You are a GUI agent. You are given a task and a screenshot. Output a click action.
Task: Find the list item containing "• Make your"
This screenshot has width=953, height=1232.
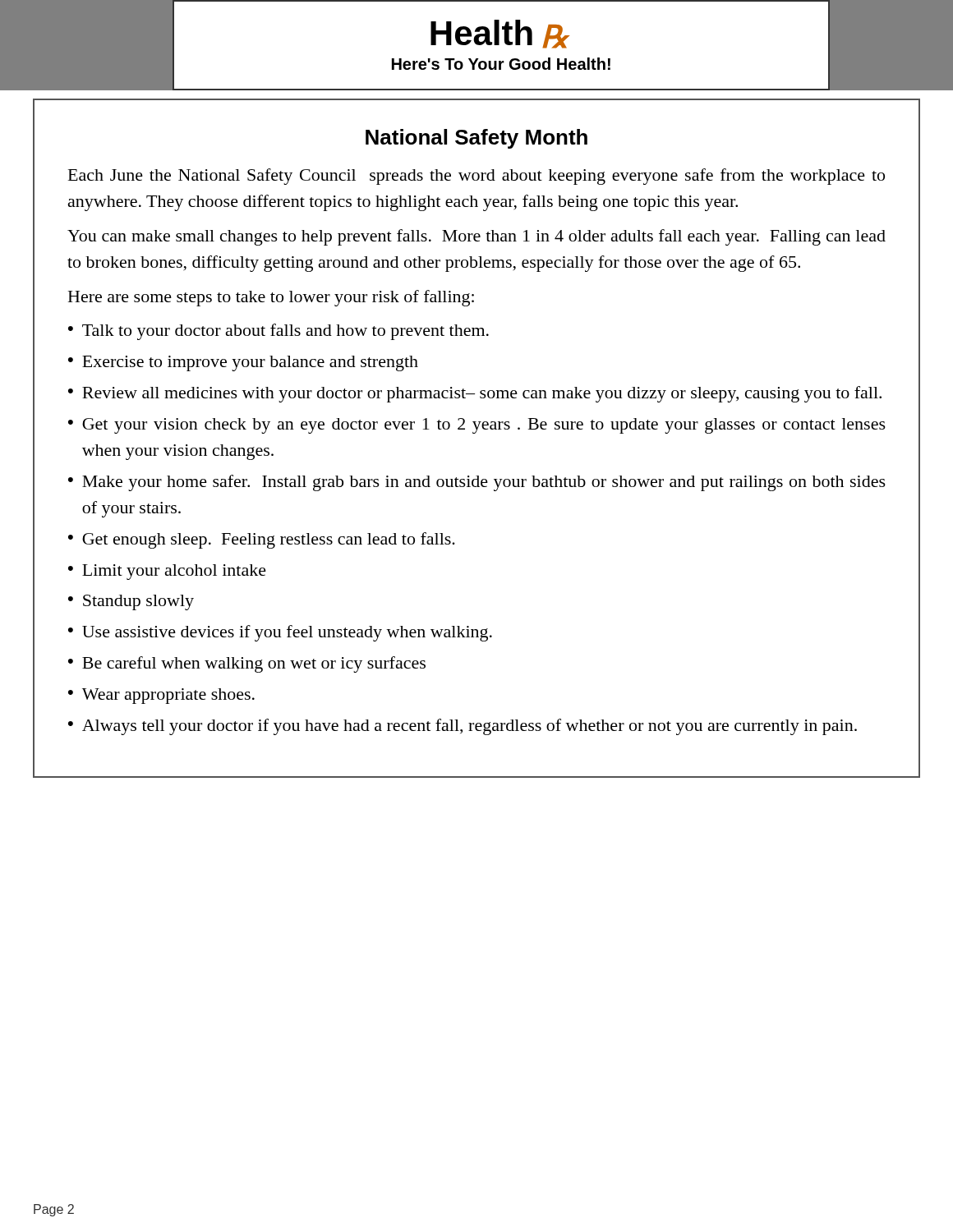click(x=476, y=494)
